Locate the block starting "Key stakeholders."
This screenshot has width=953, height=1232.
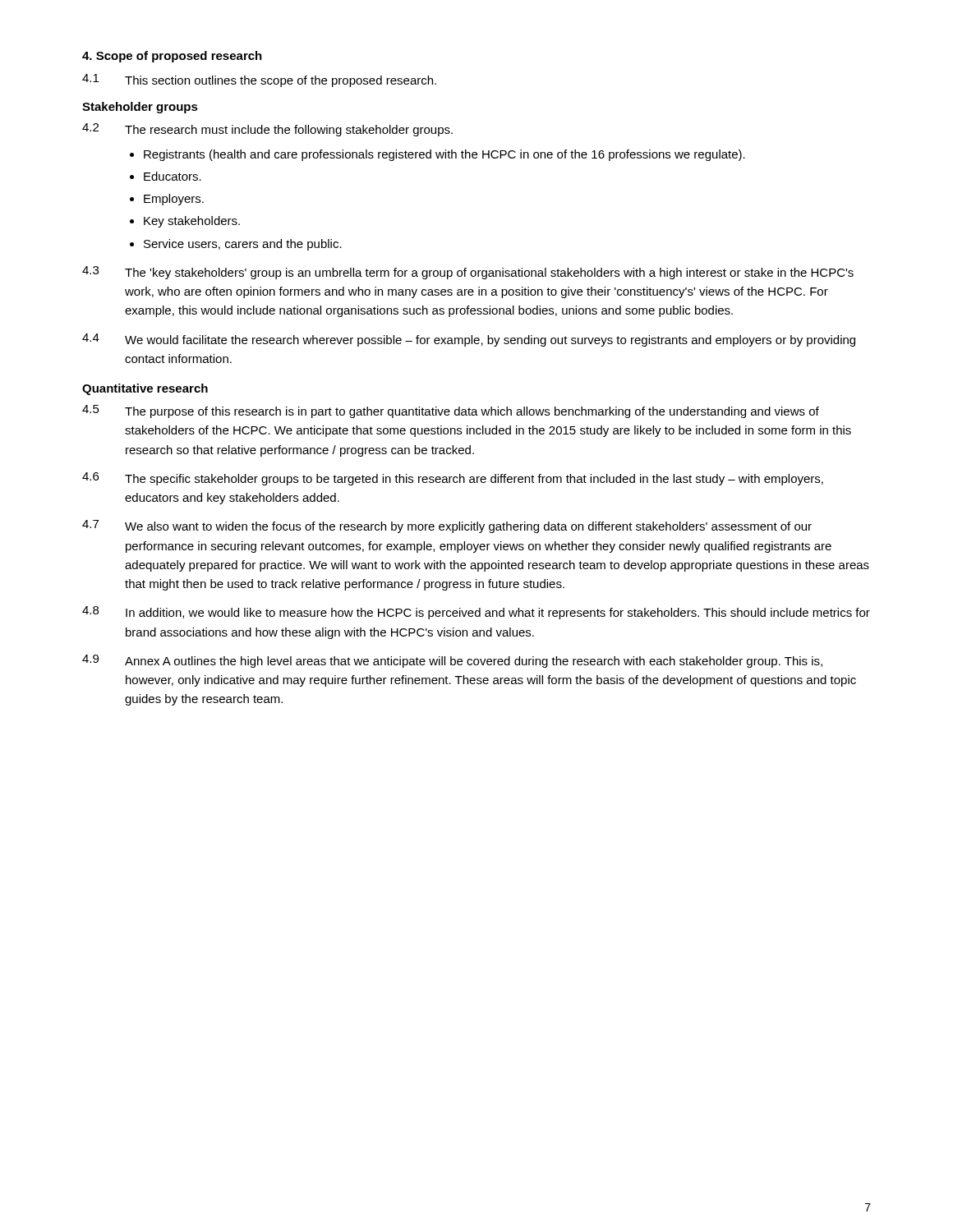tap(192, 221)
